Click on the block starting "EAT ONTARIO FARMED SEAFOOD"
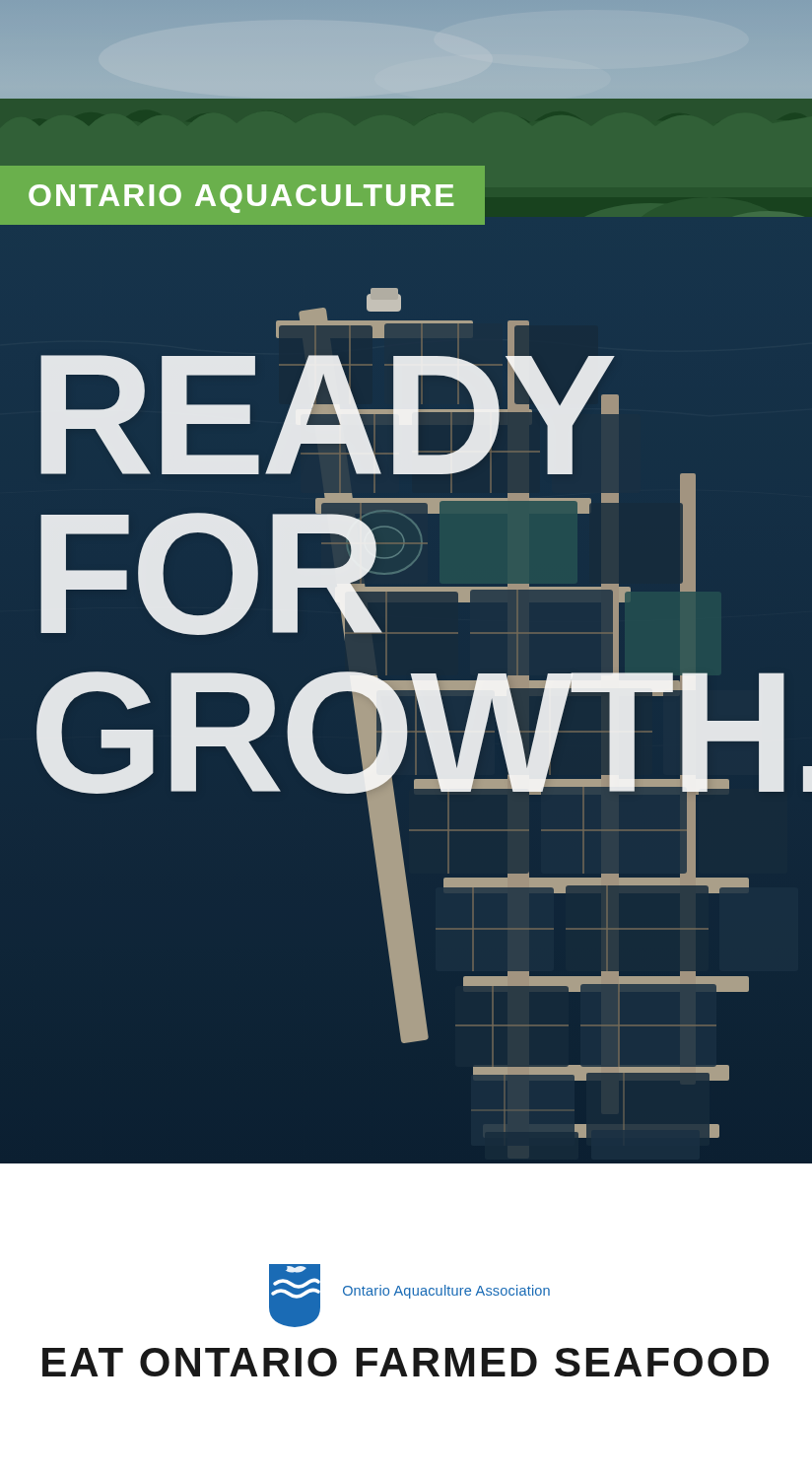The width and height of the screenshot is (812, 1479). (406, 1362)
